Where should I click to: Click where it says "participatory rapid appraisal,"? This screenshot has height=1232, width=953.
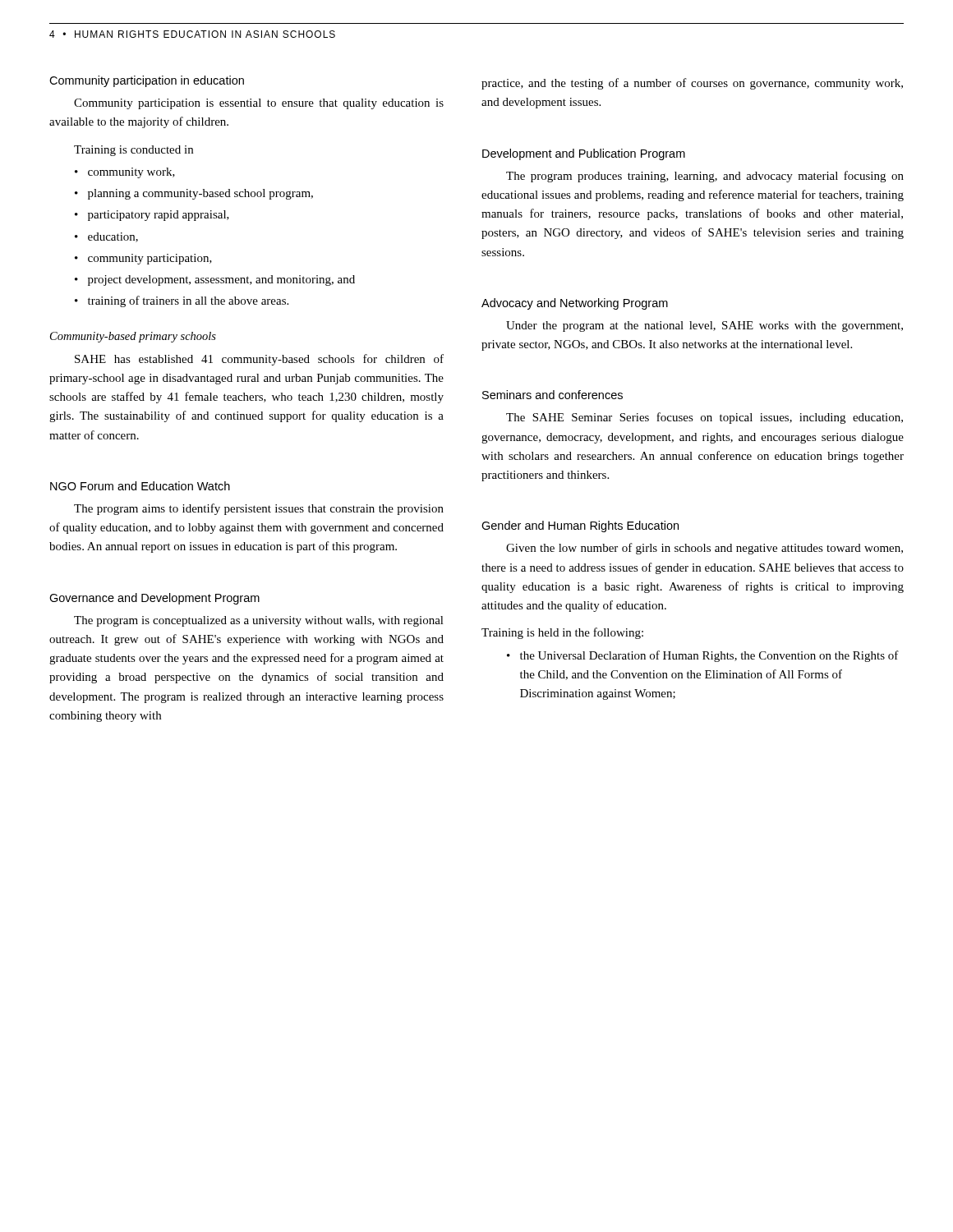point(158,215)
